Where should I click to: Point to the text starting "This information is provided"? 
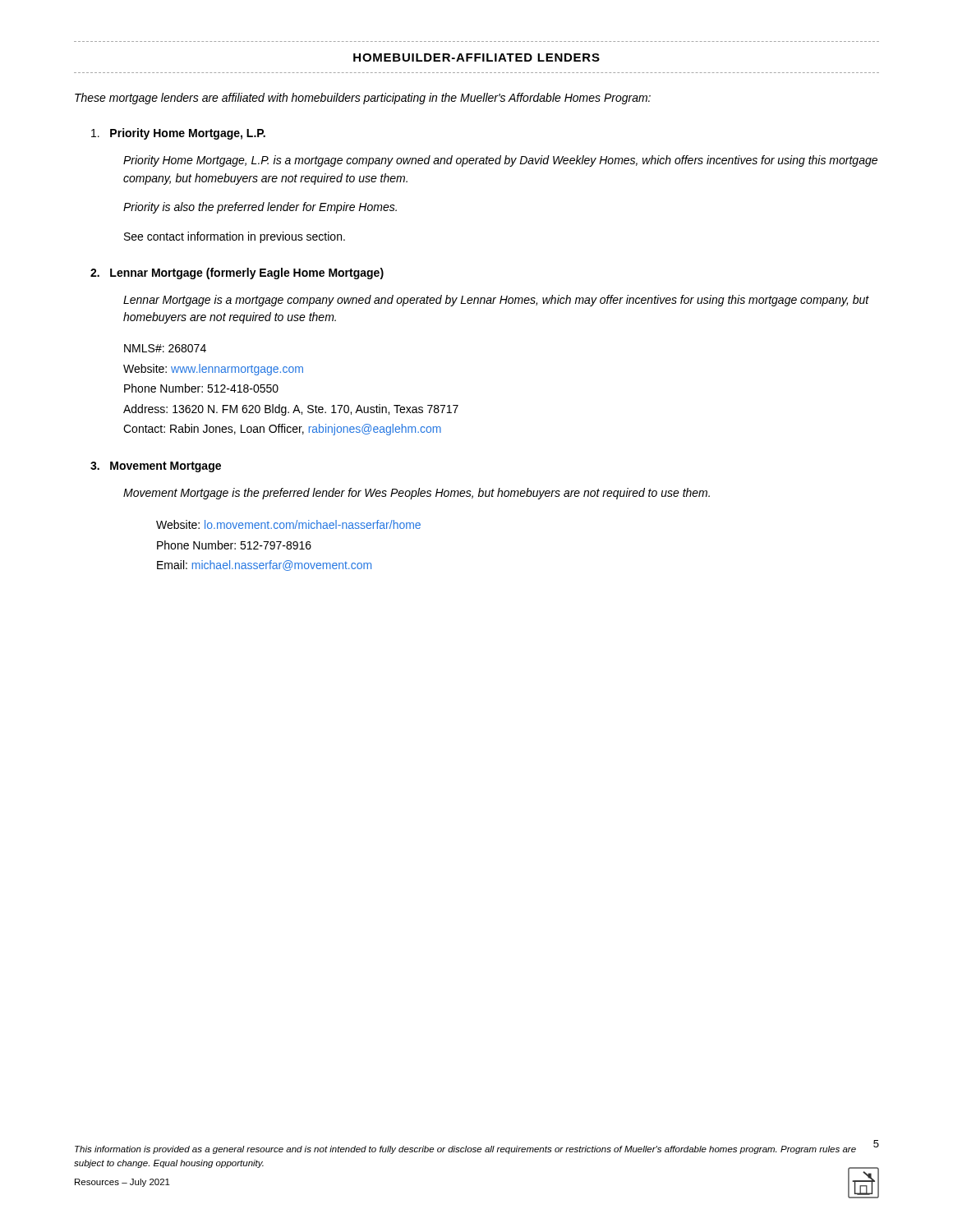click(x=476, y=1156)
